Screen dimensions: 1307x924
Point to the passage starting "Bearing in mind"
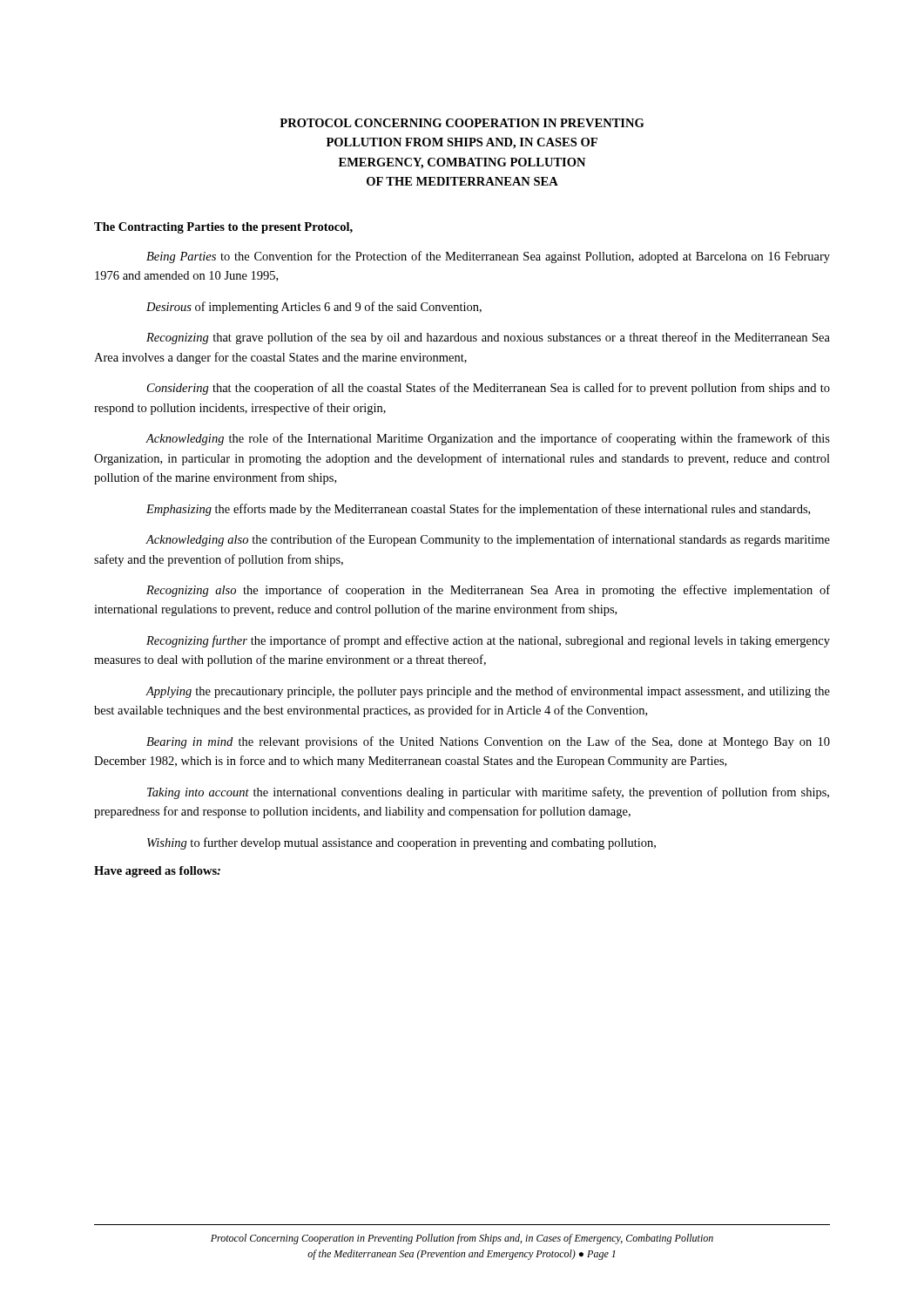click(462, 751)
